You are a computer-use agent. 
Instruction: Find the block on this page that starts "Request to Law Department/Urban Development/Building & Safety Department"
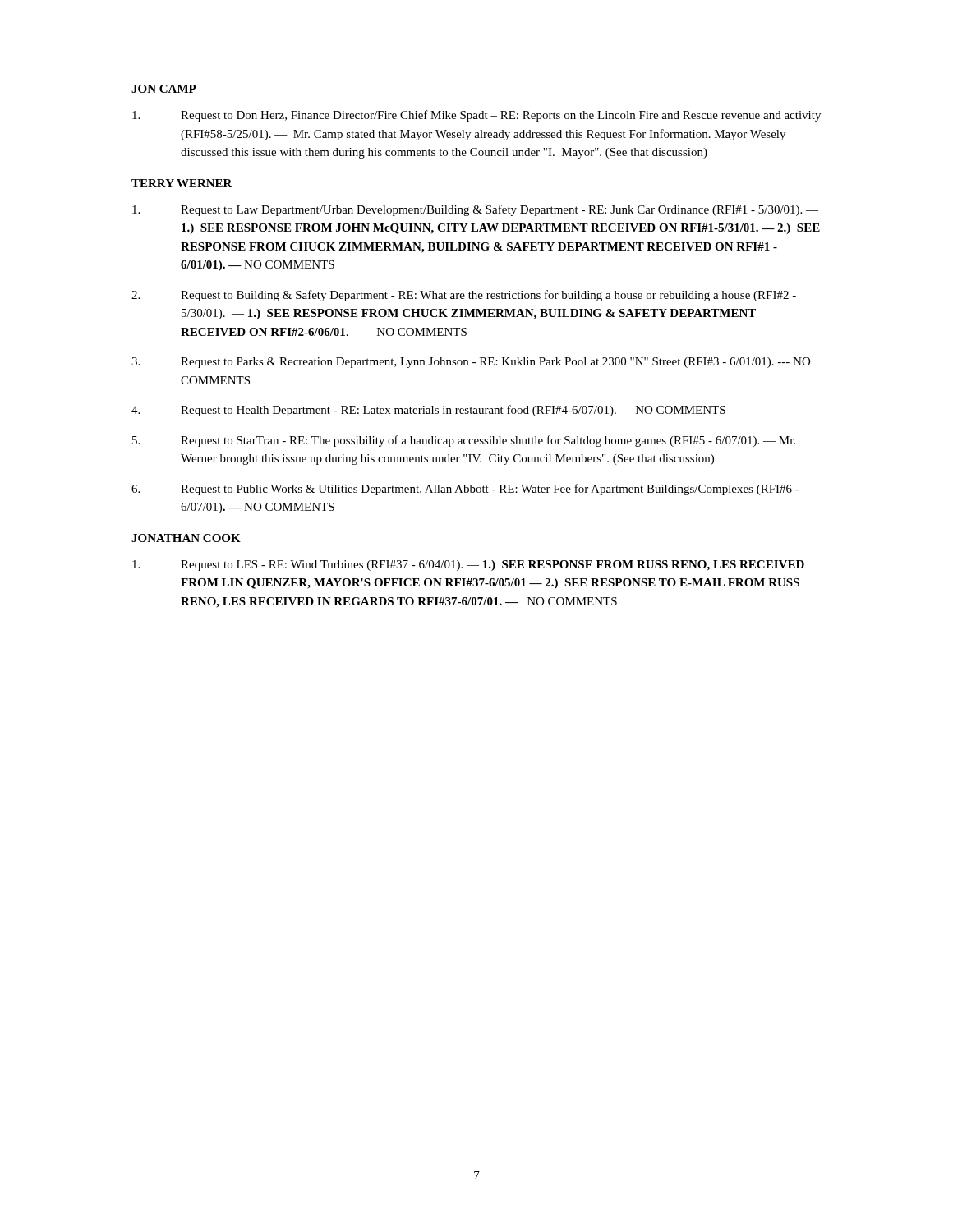(x=476, y=237)
